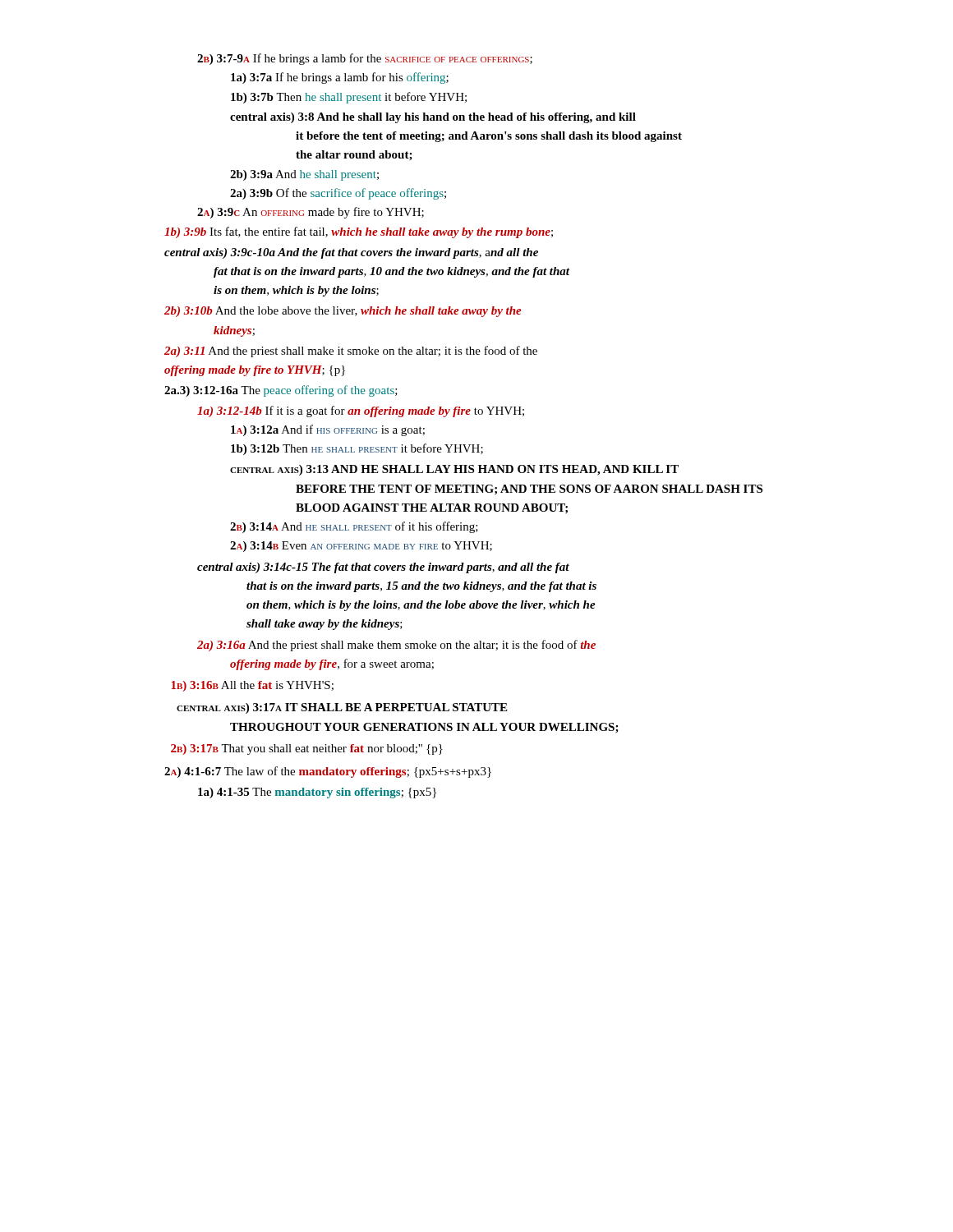The width and height of the screenshot is (953, 1232).
Task: Click on the list item that reads "1b) 3:12b Then he shall"
Action: (x=357, y=448)
